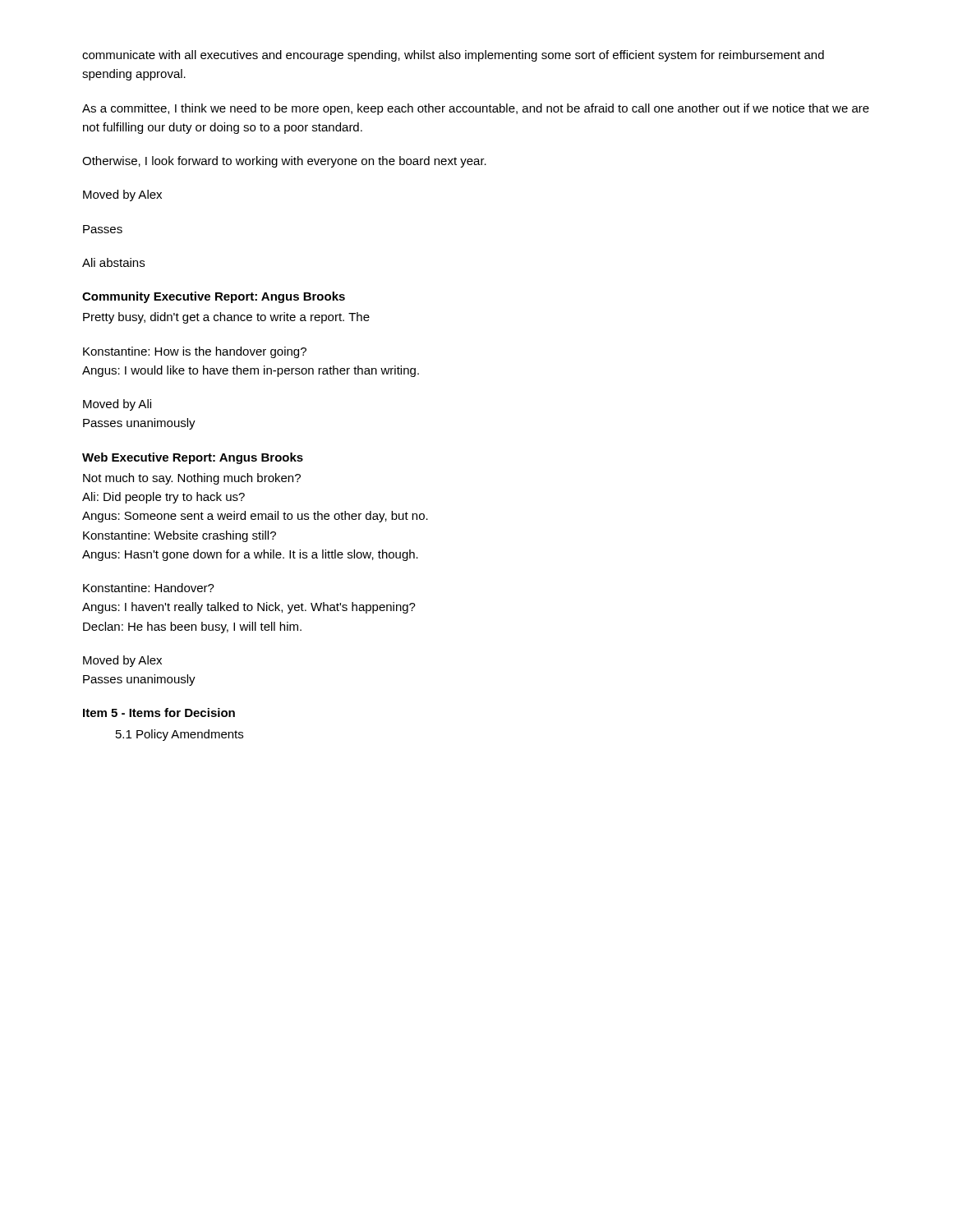This screenshot has width=953, height=1232.
Task: Where does it say "Ali abstains"?
Action: pos(114,262)
